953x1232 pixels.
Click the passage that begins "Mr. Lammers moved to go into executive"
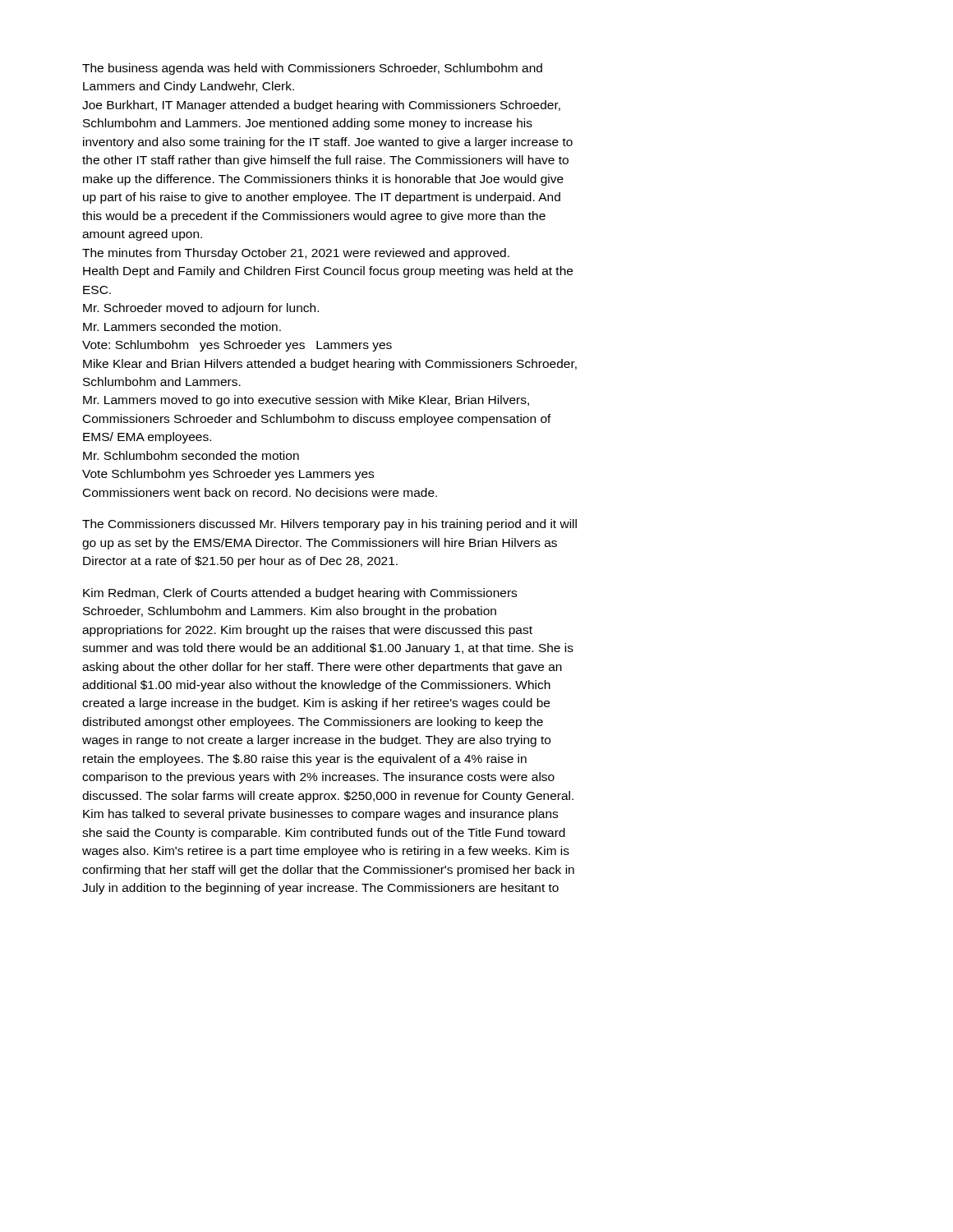tap(476, 419)
